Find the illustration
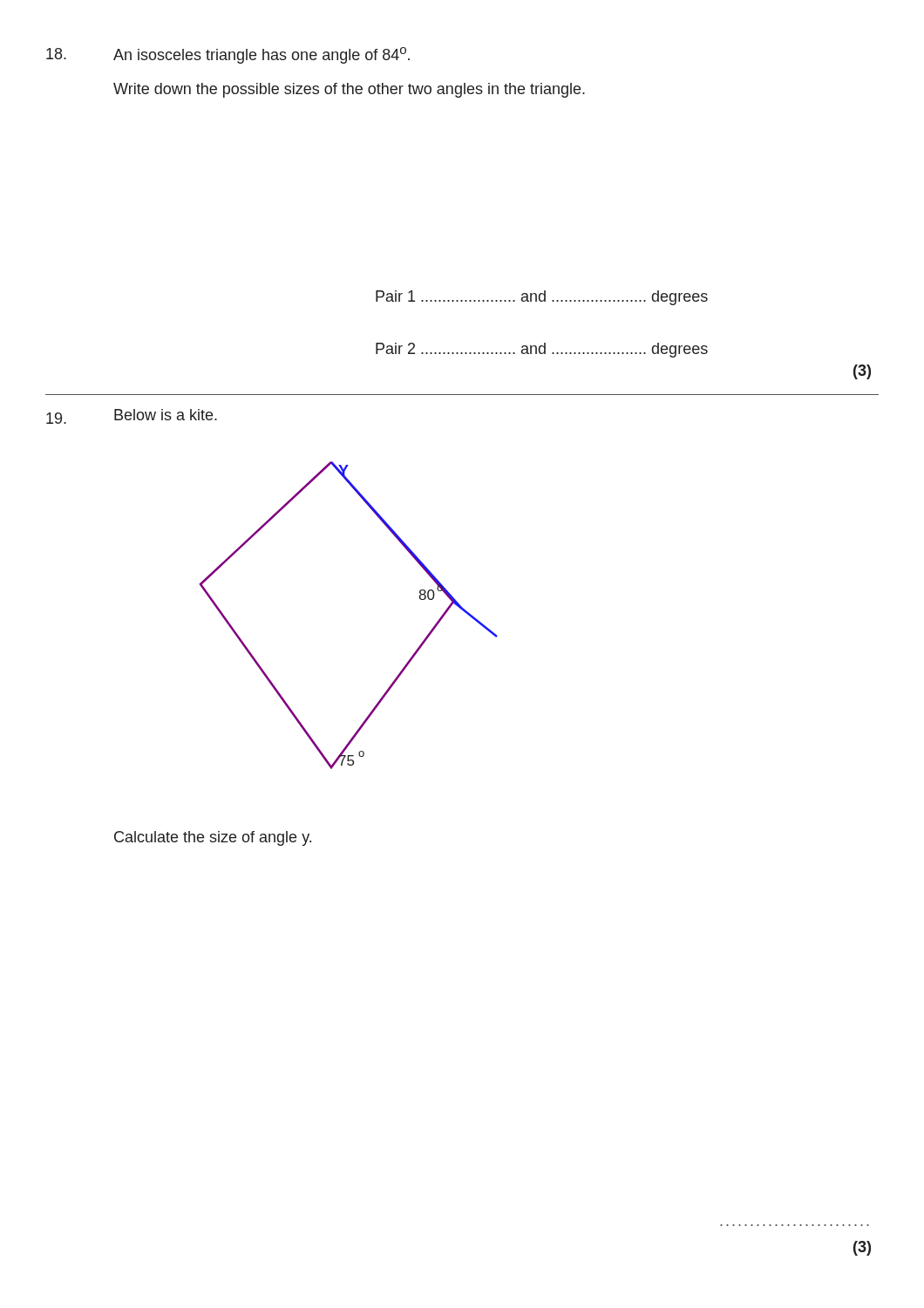Screen dimensions: 1308x924 331,621
